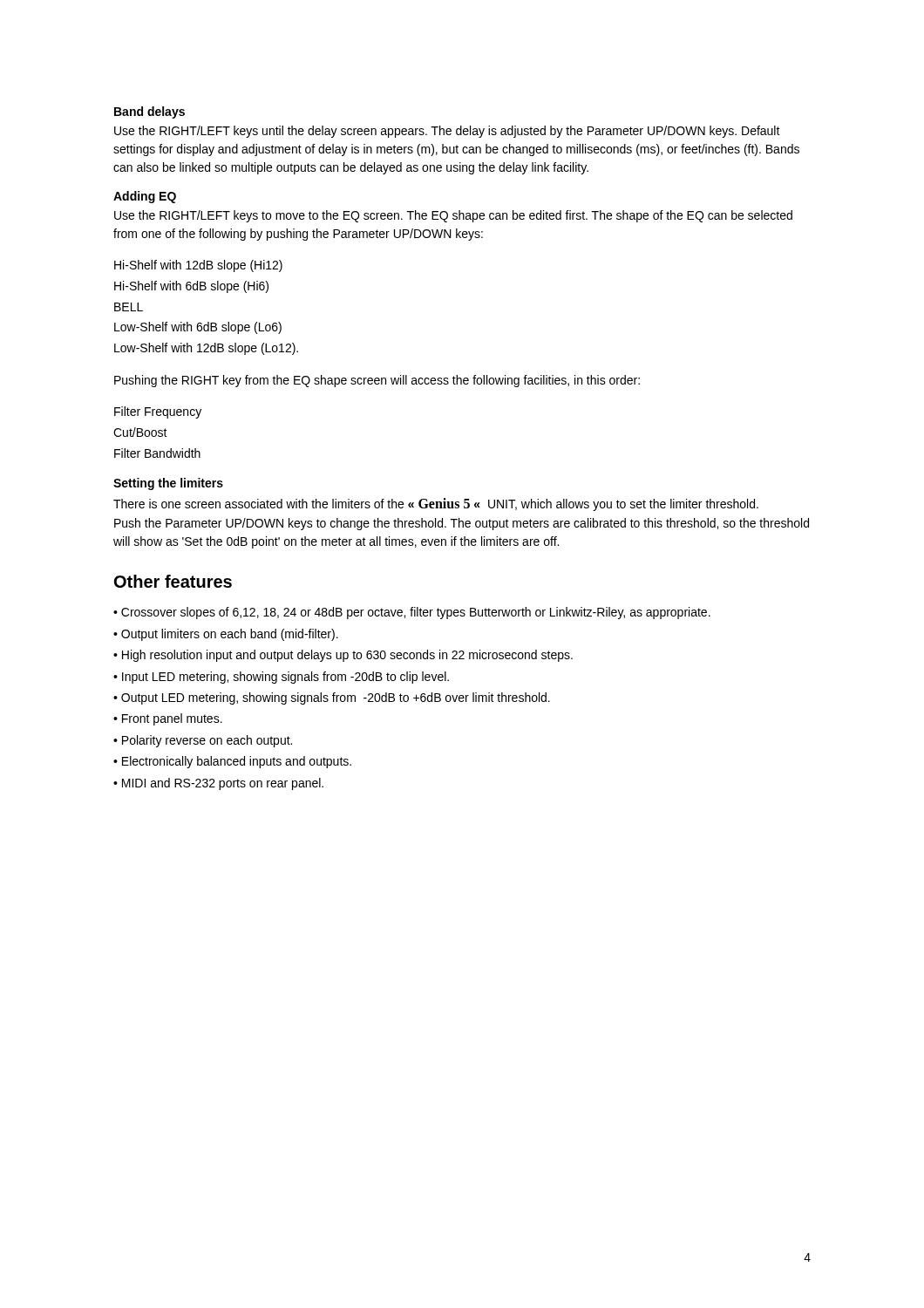The height and width of the screenshot is (1308, 924).
Task: Where does it say "Band delays"?
Action: (149, 112)
